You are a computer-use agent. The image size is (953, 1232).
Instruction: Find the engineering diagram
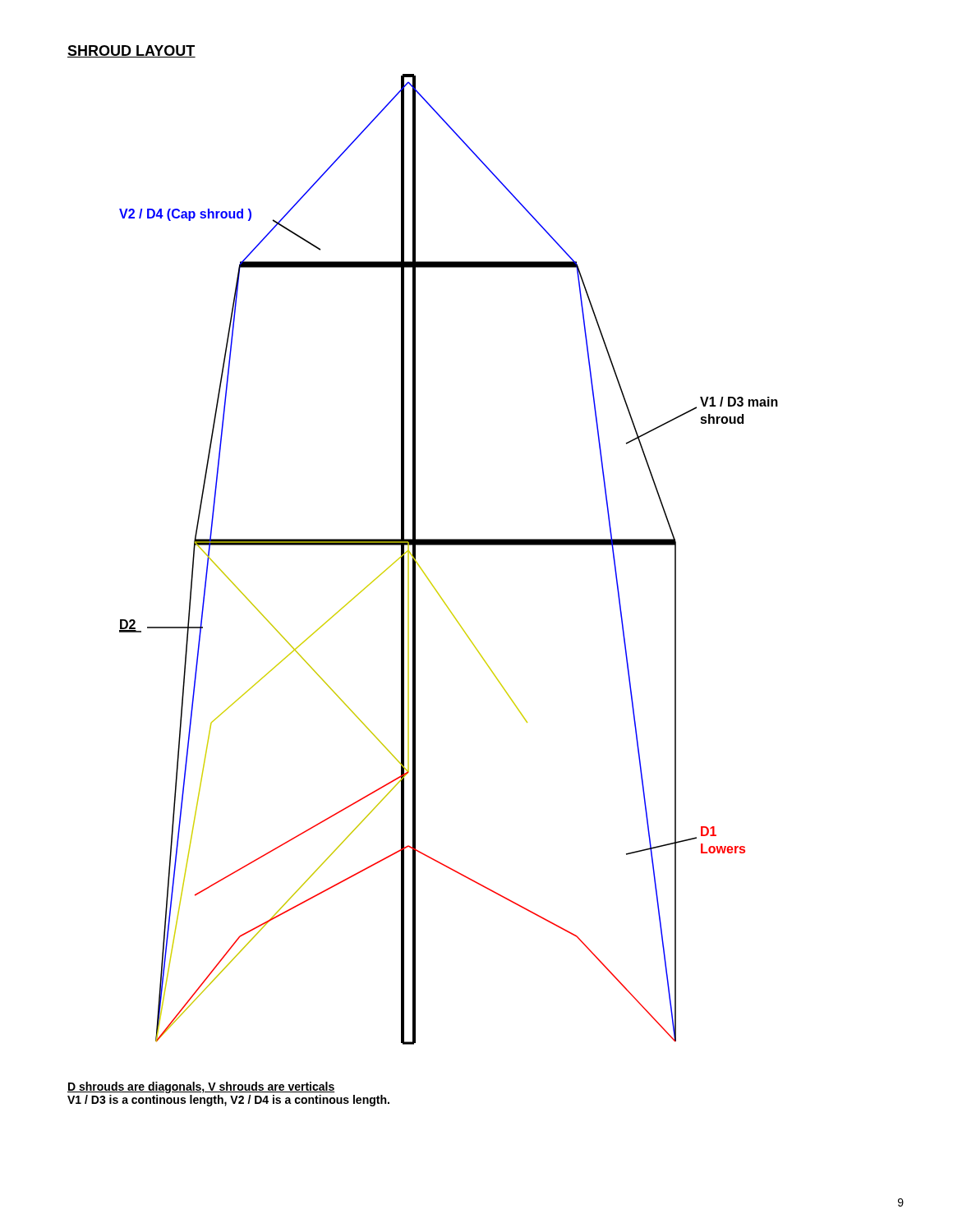click(474, 579)
